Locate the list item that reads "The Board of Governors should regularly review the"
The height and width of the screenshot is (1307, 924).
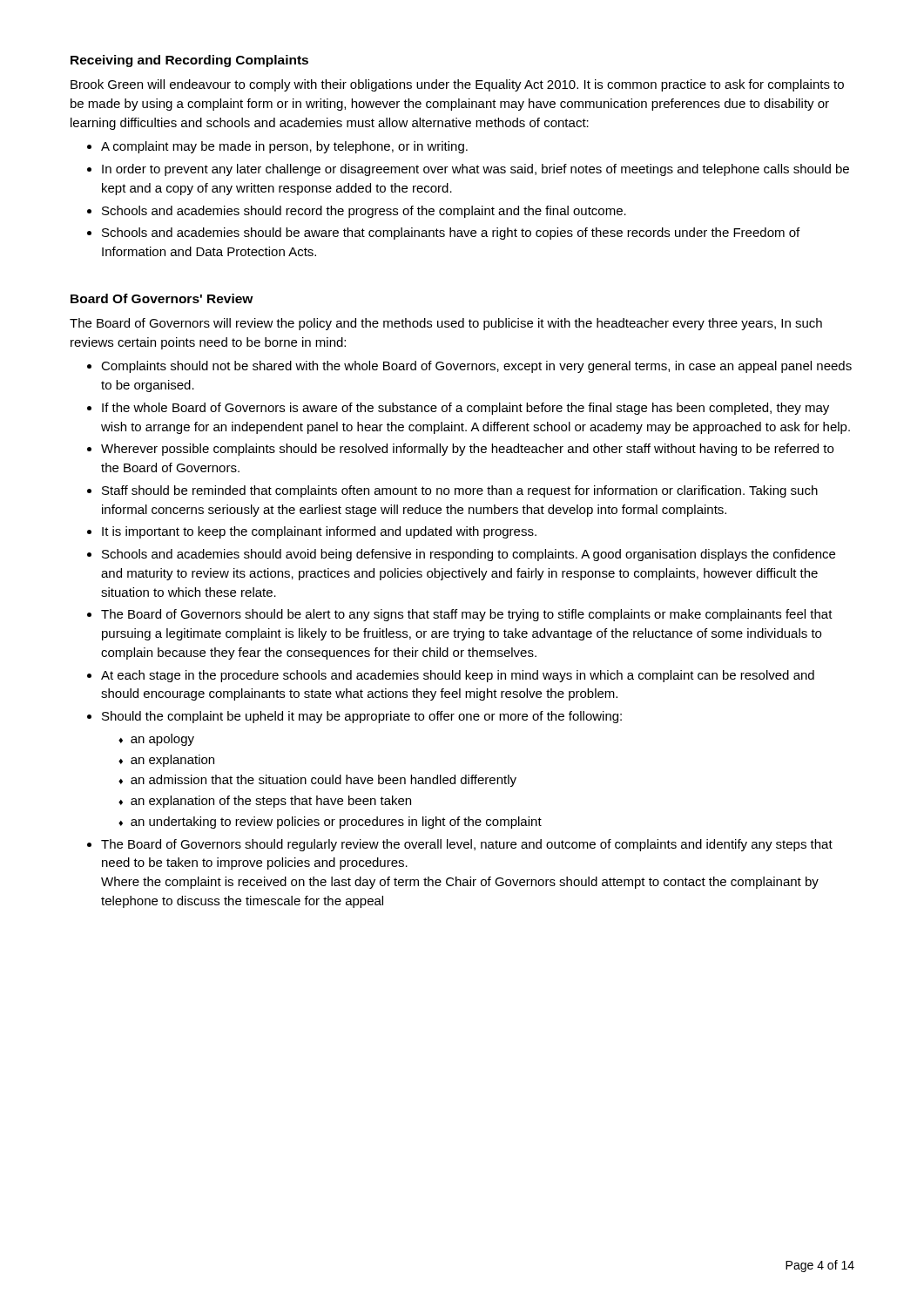coord(467,872)
